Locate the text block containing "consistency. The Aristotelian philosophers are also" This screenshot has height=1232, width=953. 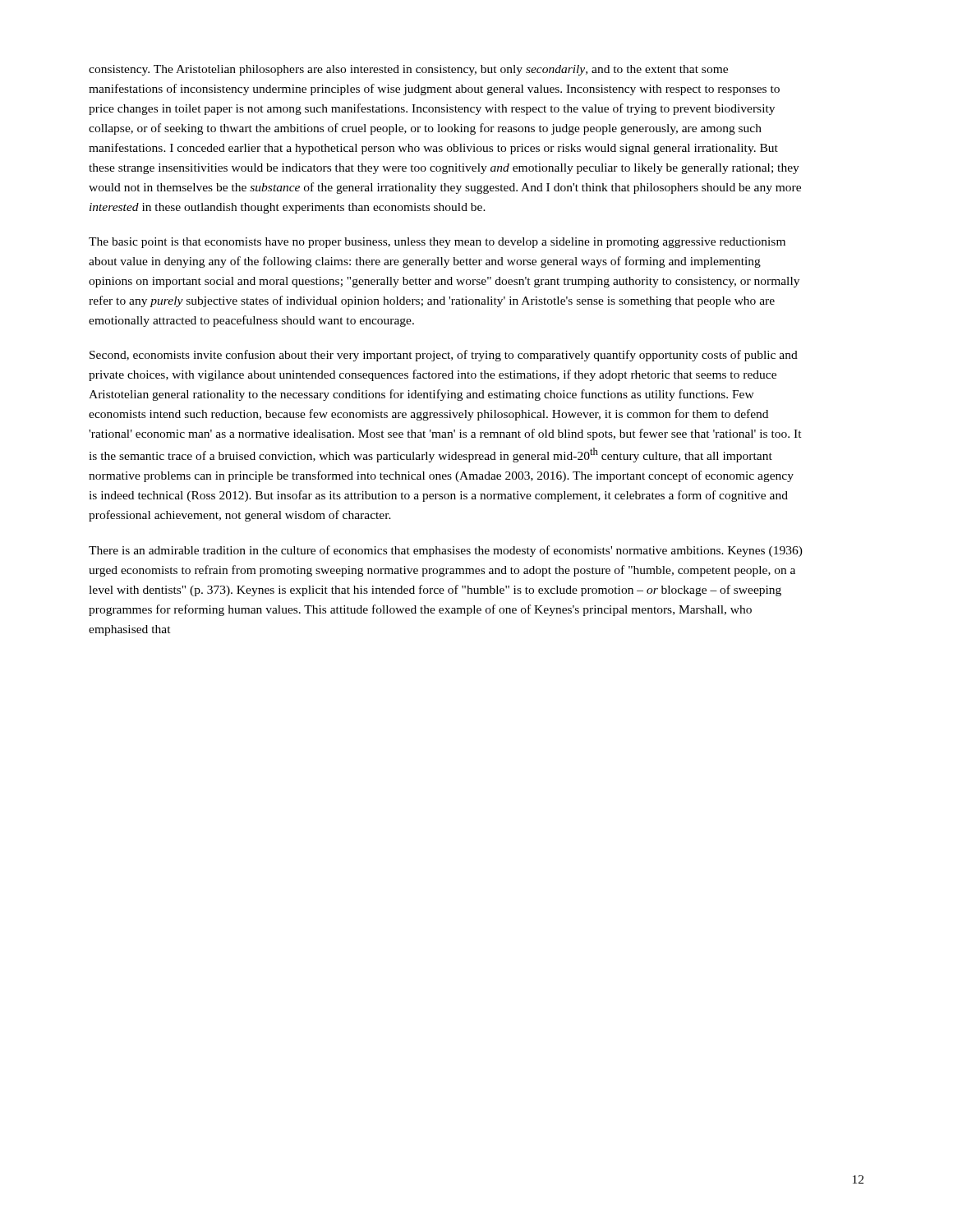pos(445,138)
